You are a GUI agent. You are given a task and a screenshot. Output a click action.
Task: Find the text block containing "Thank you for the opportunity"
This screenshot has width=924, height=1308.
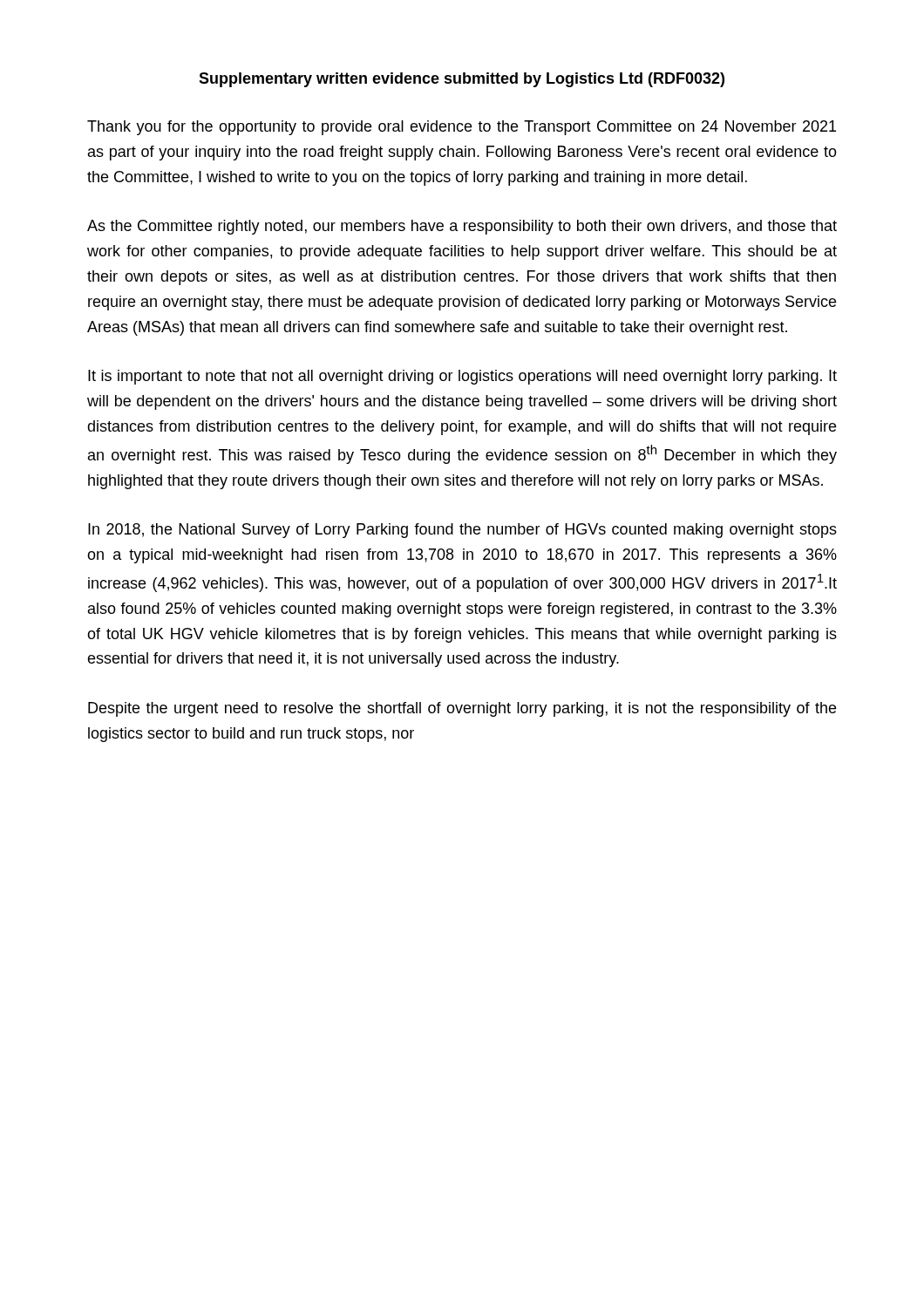tap(462, 152)
